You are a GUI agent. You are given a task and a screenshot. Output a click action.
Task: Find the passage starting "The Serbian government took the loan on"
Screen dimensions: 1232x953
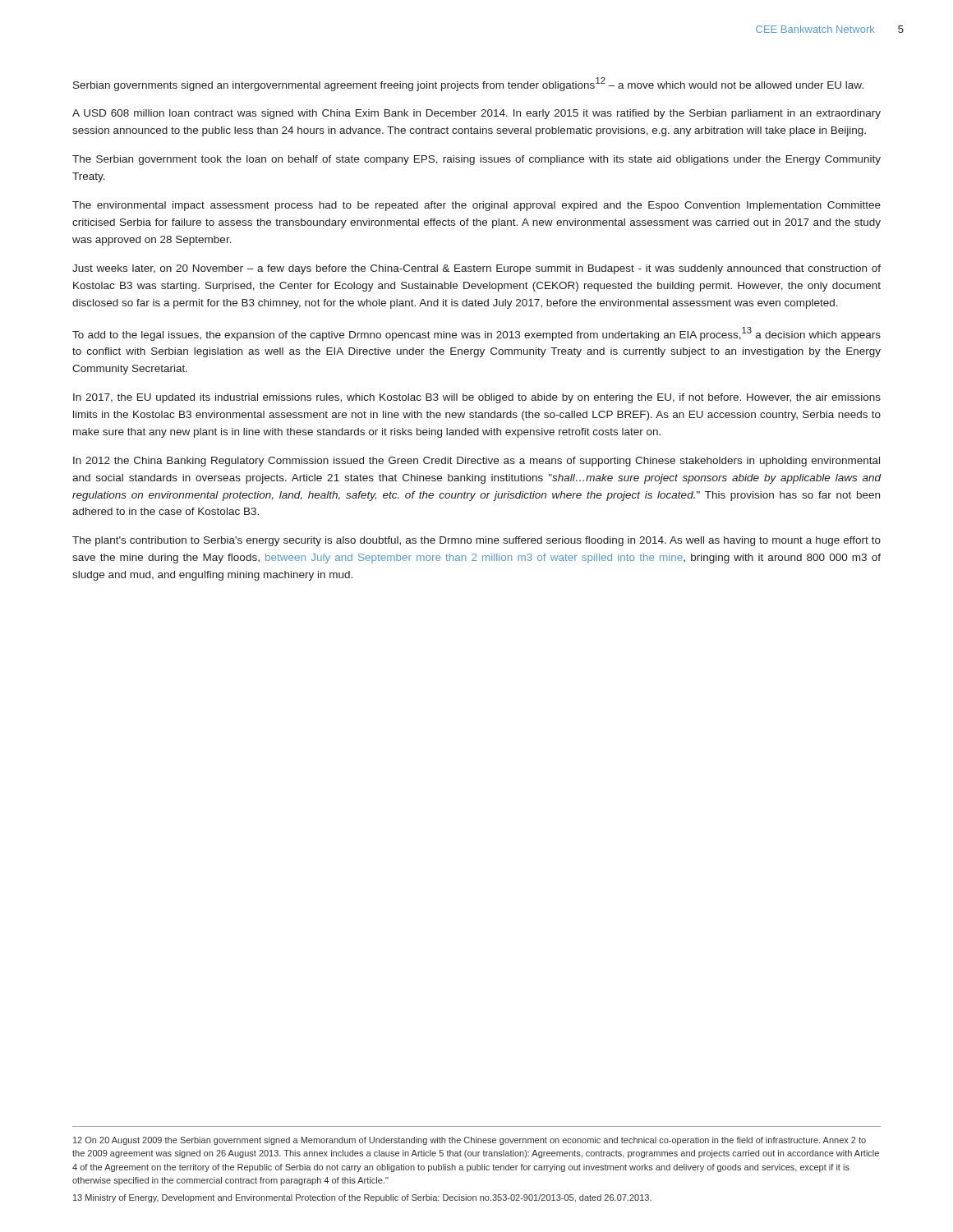pyautogui.click(x=476, y=168)
